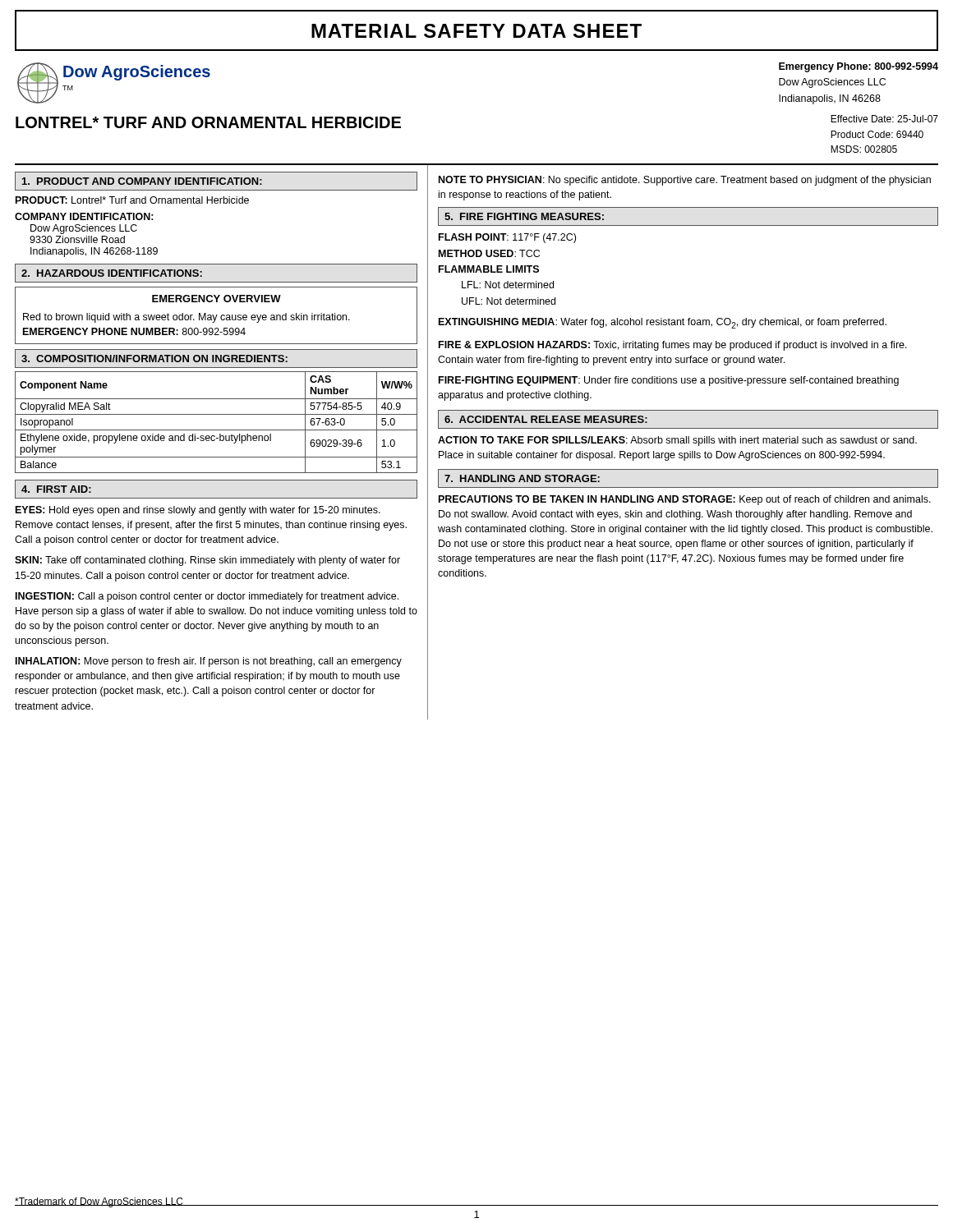
Task: Click a logo
Action: [130, 83]
